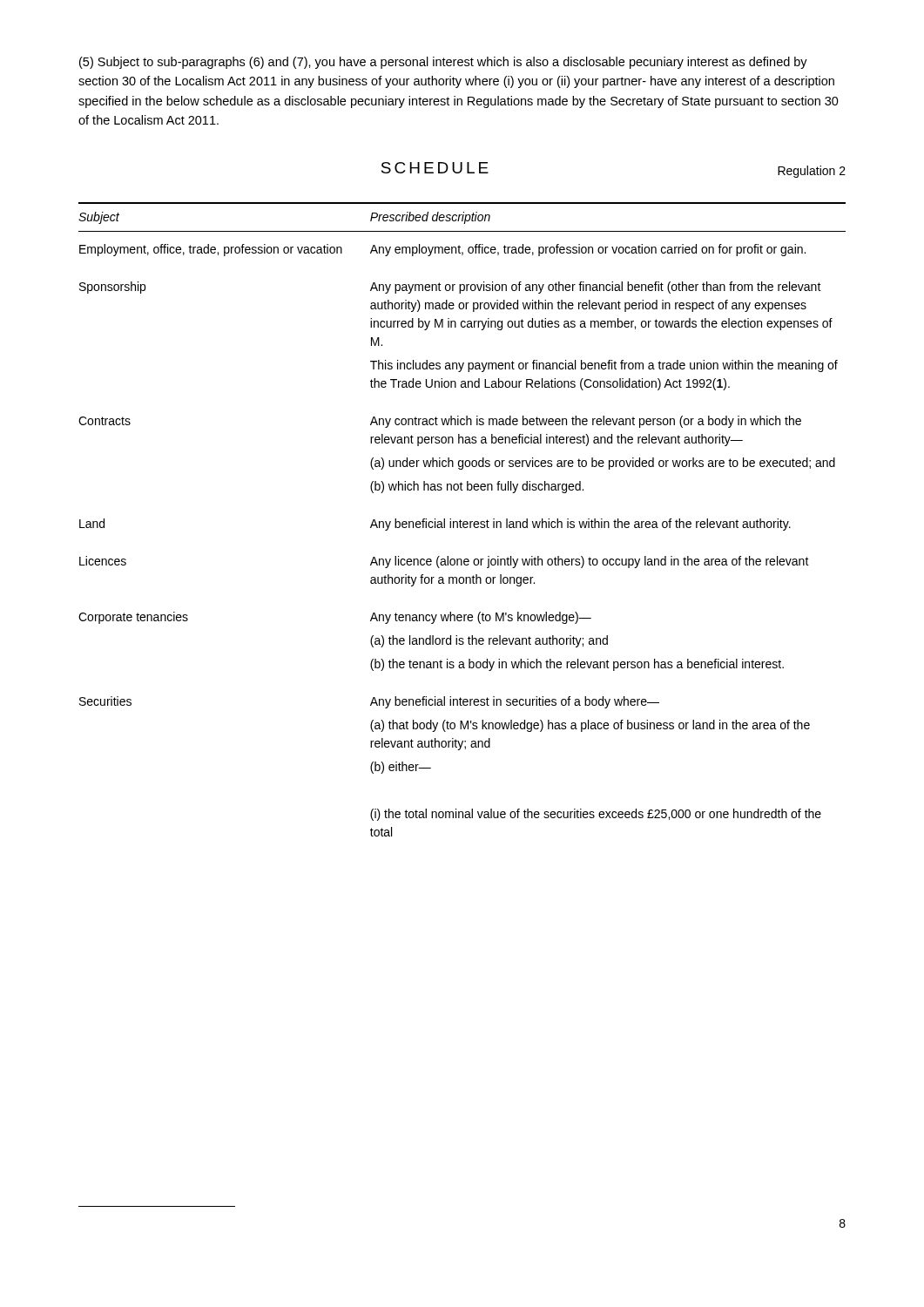924x1307 pixels.
Task: Select the passage starting "(5) Subject to"
Action: tap(458, 91)
